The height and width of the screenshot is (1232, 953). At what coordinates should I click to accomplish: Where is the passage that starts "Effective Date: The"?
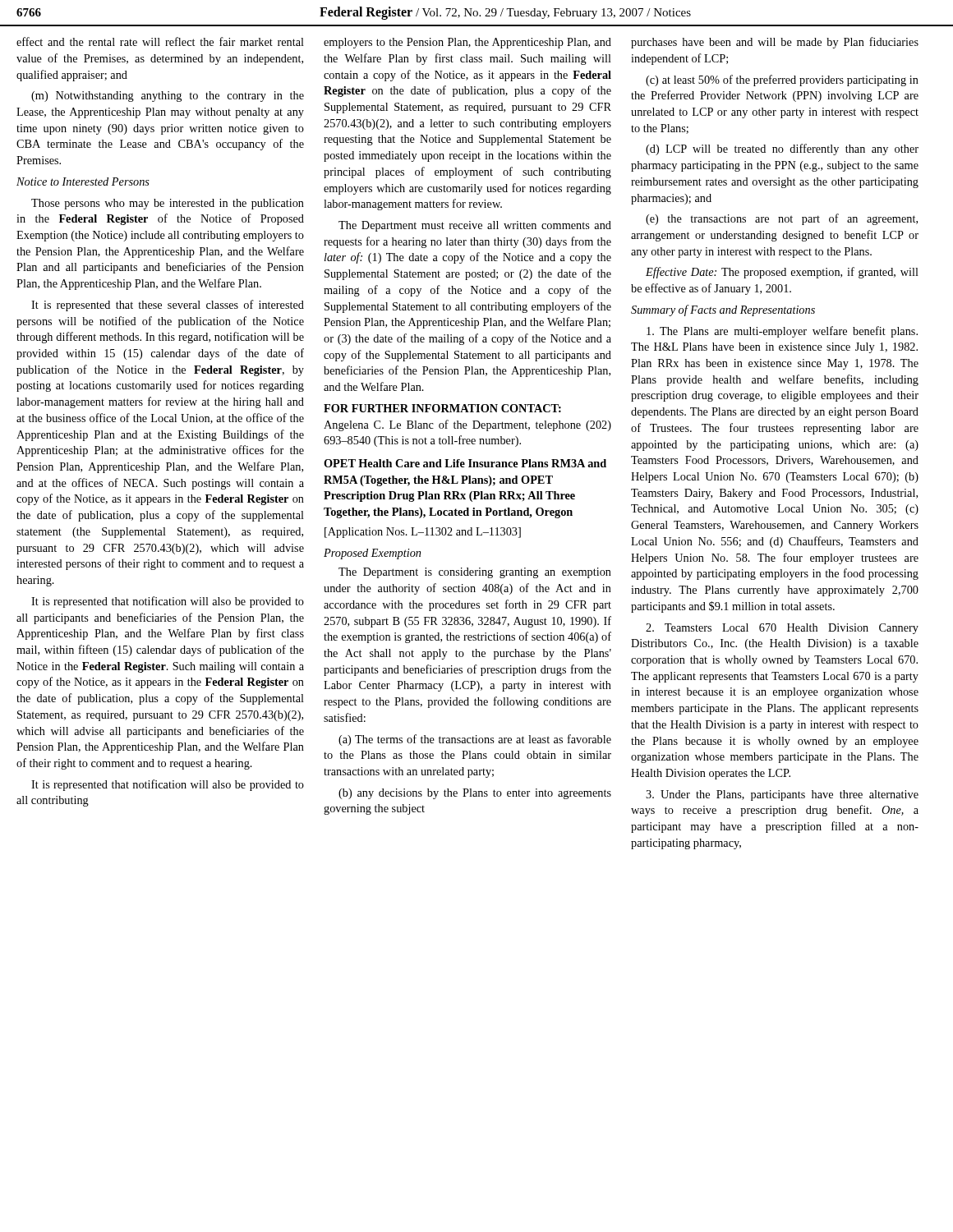(775, 280)
